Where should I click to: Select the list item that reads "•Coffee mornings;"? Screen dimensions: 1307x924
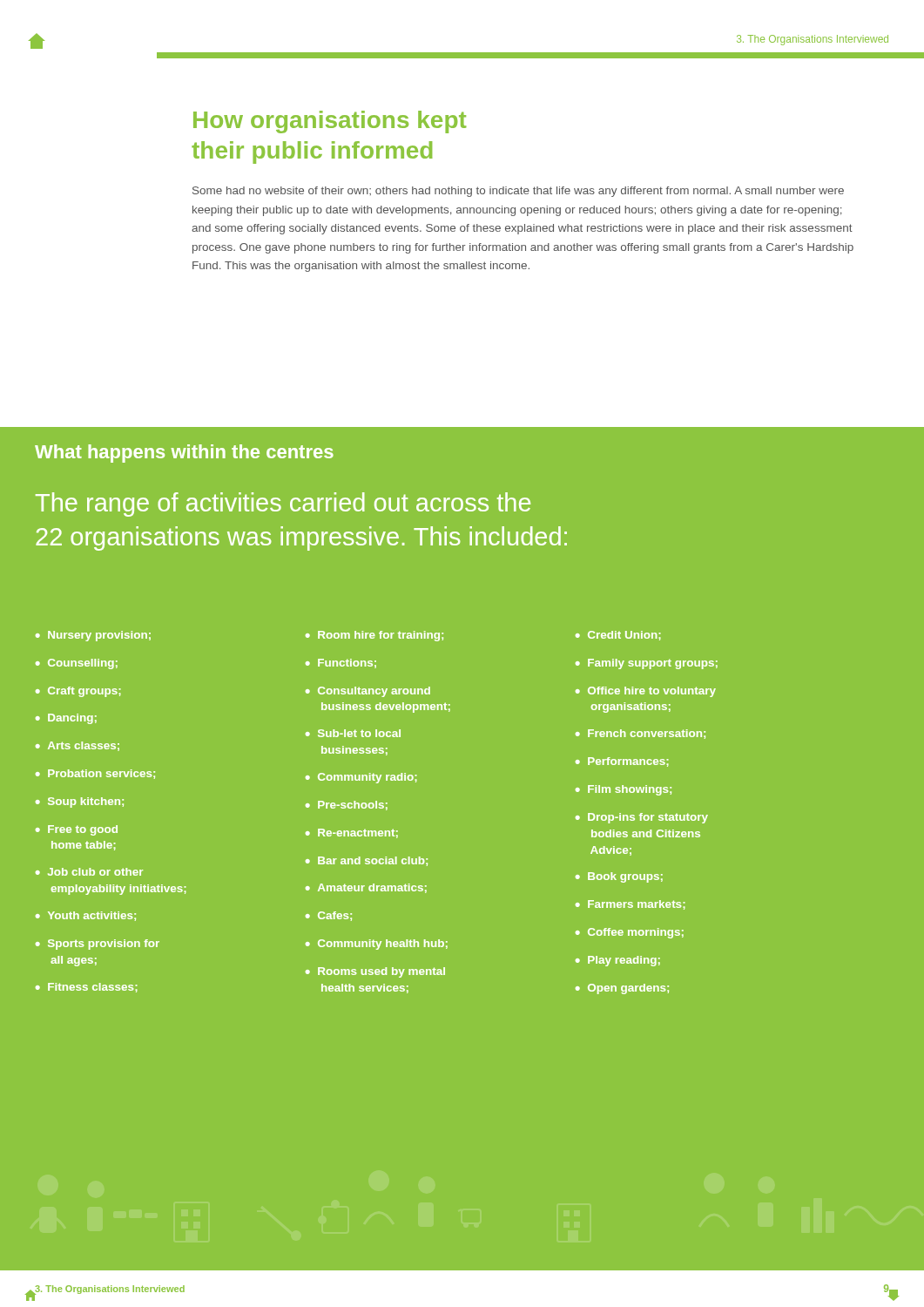point(630,933)
